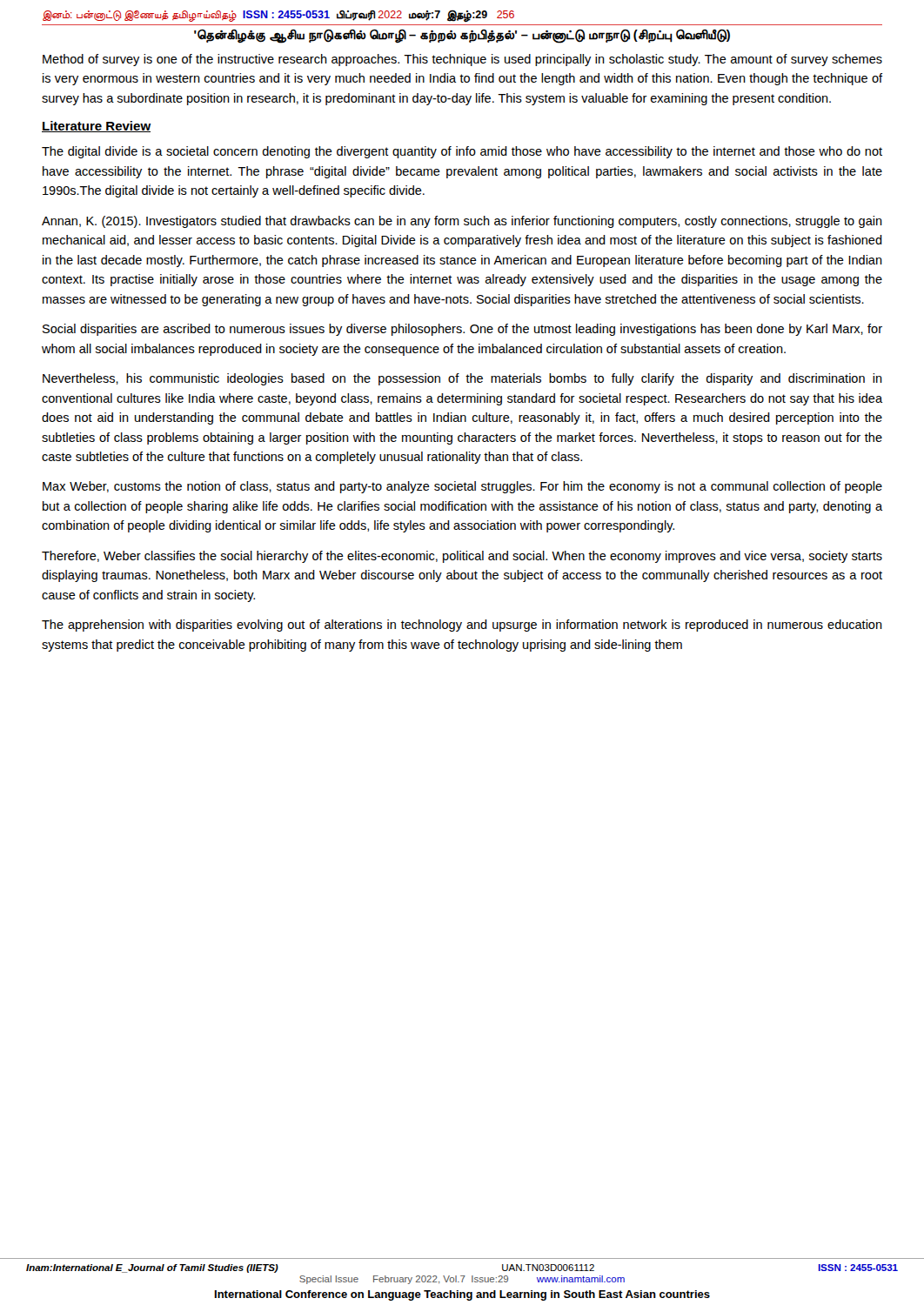Locate the block of text that opens with "Annan, K. (2015). Investigators"
Image resolution: width=924 pixels, height=1305 pixels.
click(462, 260)
